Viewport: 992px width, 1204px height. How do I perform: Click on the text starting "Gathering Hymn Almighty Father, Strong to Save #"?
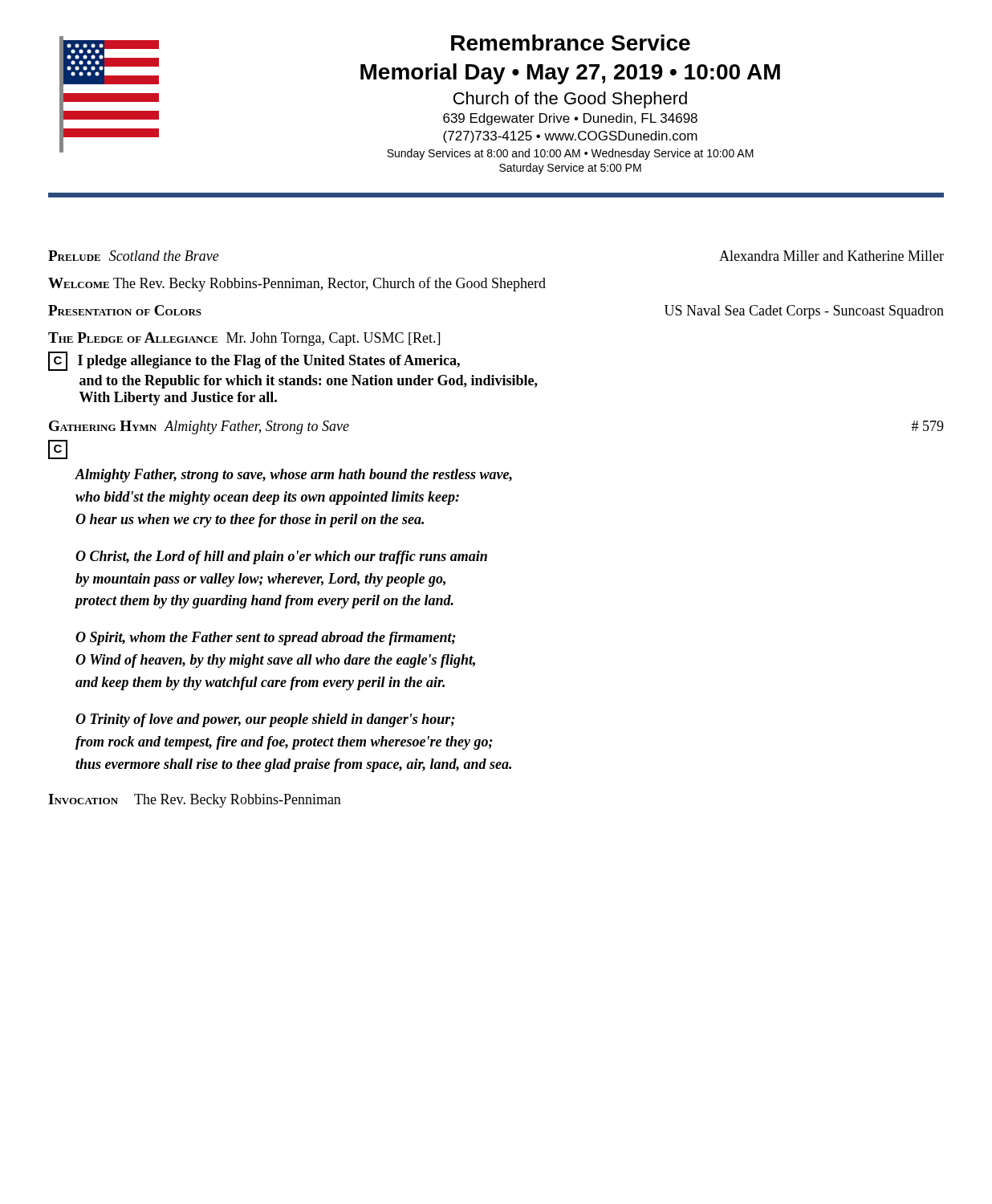tap(204, 427)
